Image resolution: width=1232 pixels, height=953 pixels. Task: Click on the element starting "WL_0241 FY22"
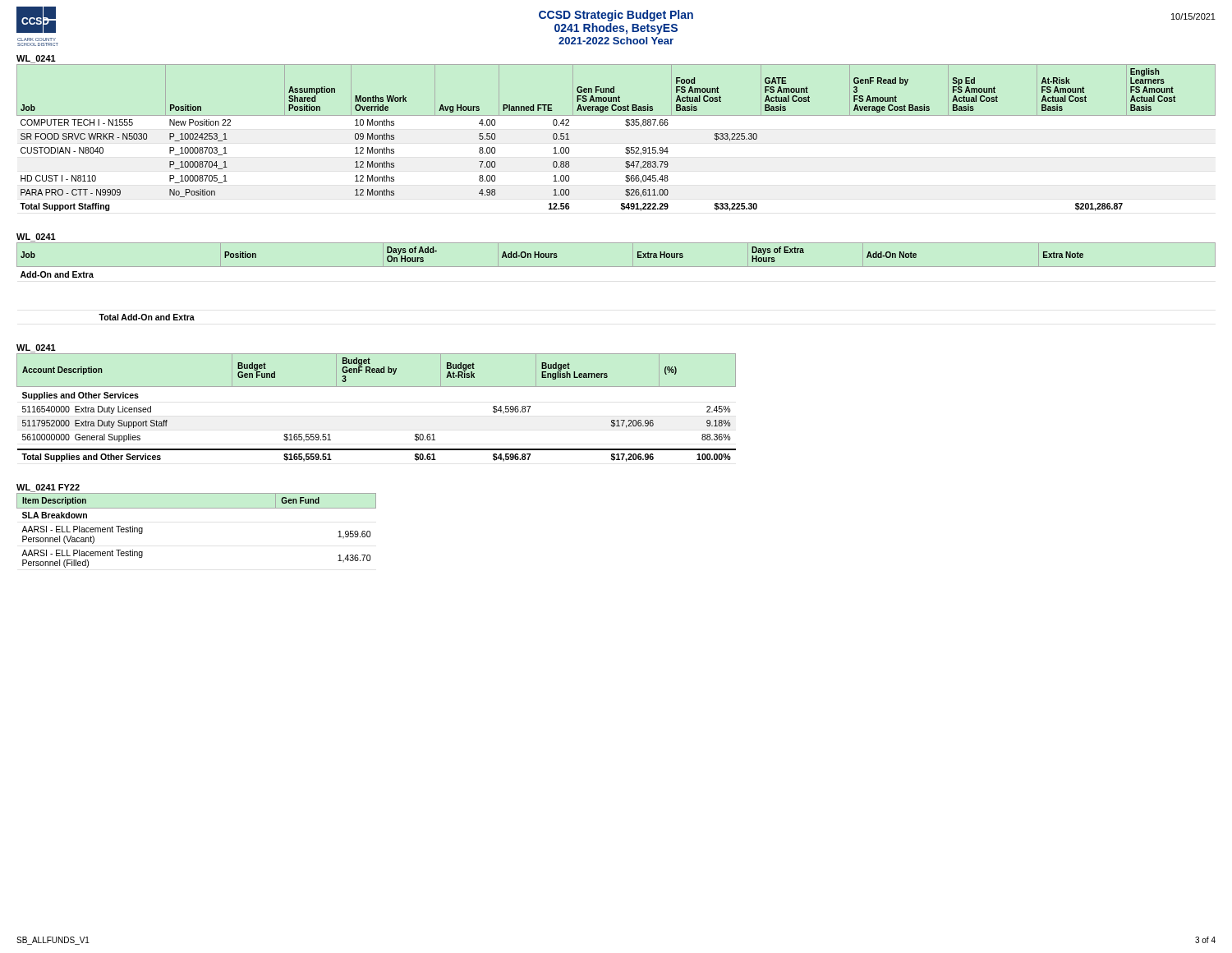(48, 487)
